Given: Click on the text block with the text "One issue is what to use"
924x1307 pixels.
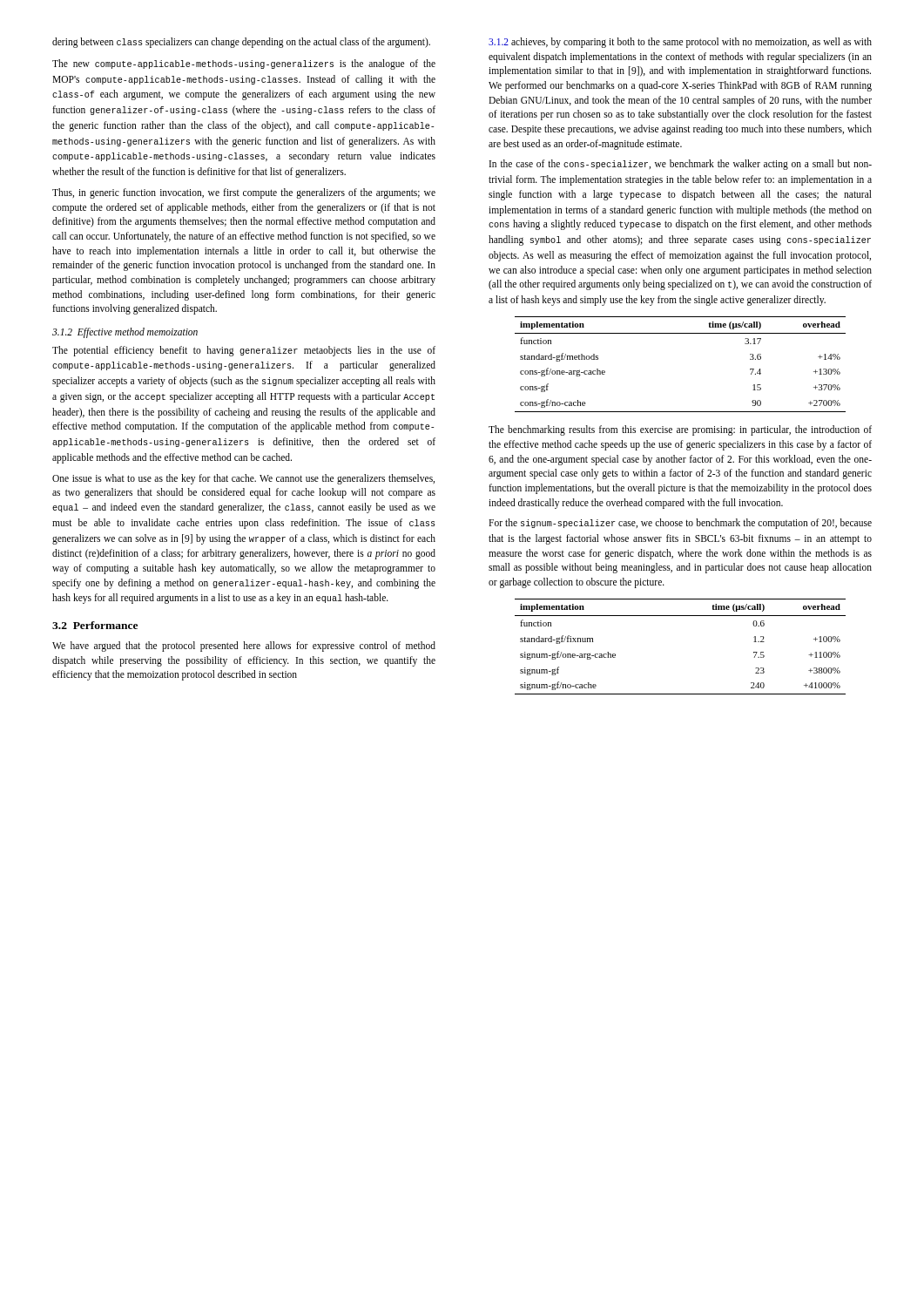Looking at the screenshot, I should [244, 539].
